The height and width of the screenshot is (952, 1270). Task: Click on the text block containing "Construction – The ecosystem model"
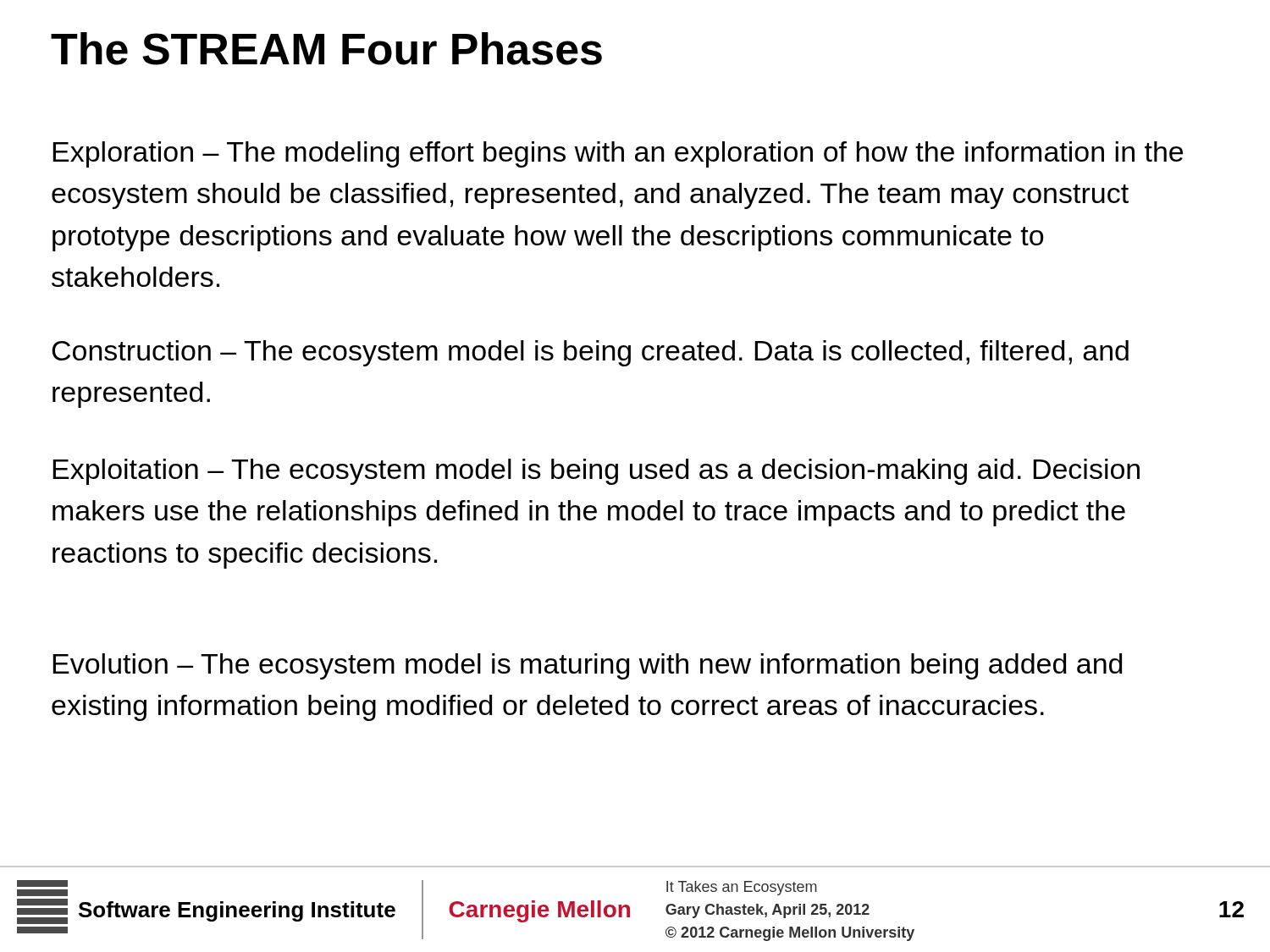591,371
